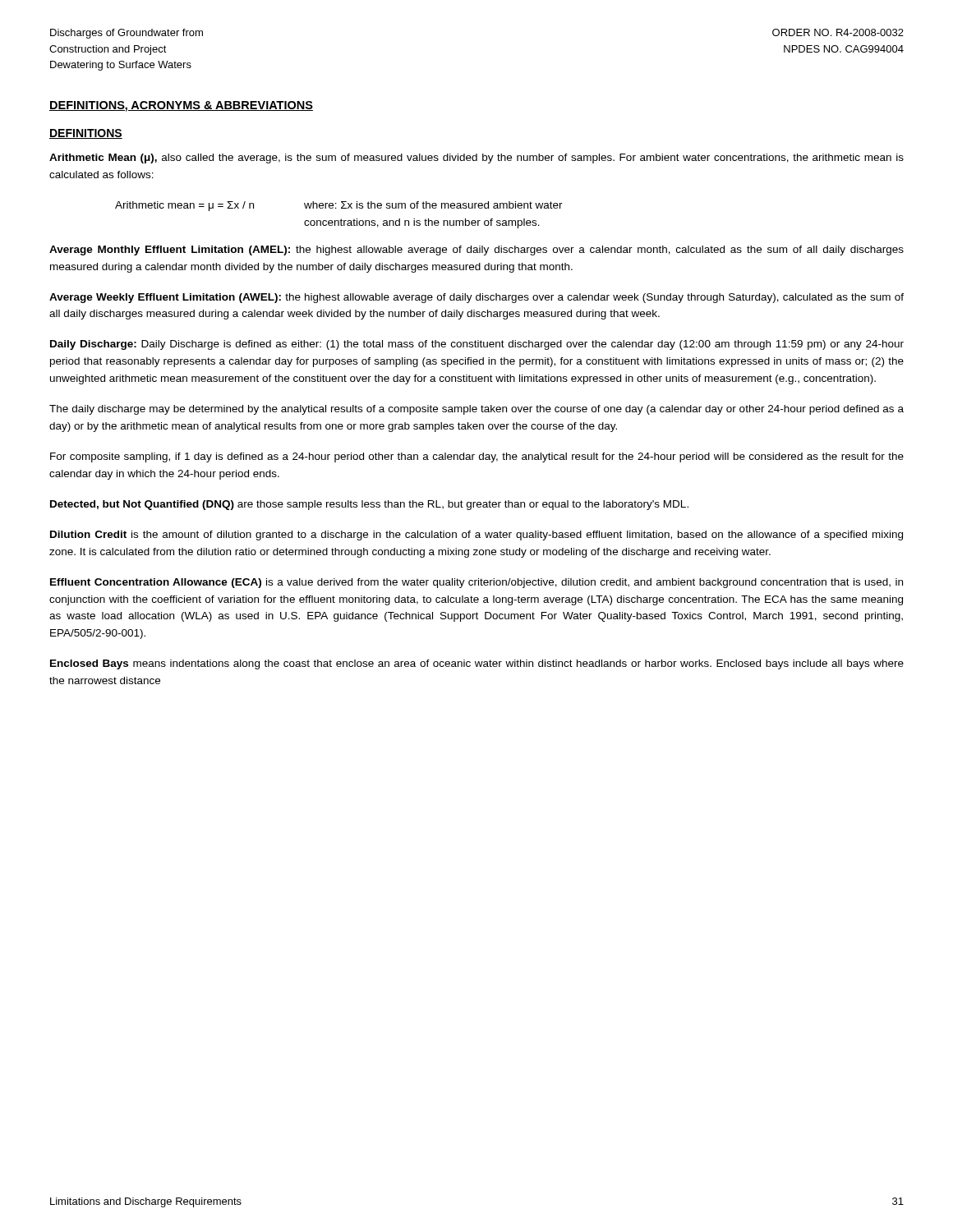Find the text block that reads "Average Monthly Effluent Limitation (AMEL):"
Viewport: 953px width, 1232px height.
coord(476,258)
